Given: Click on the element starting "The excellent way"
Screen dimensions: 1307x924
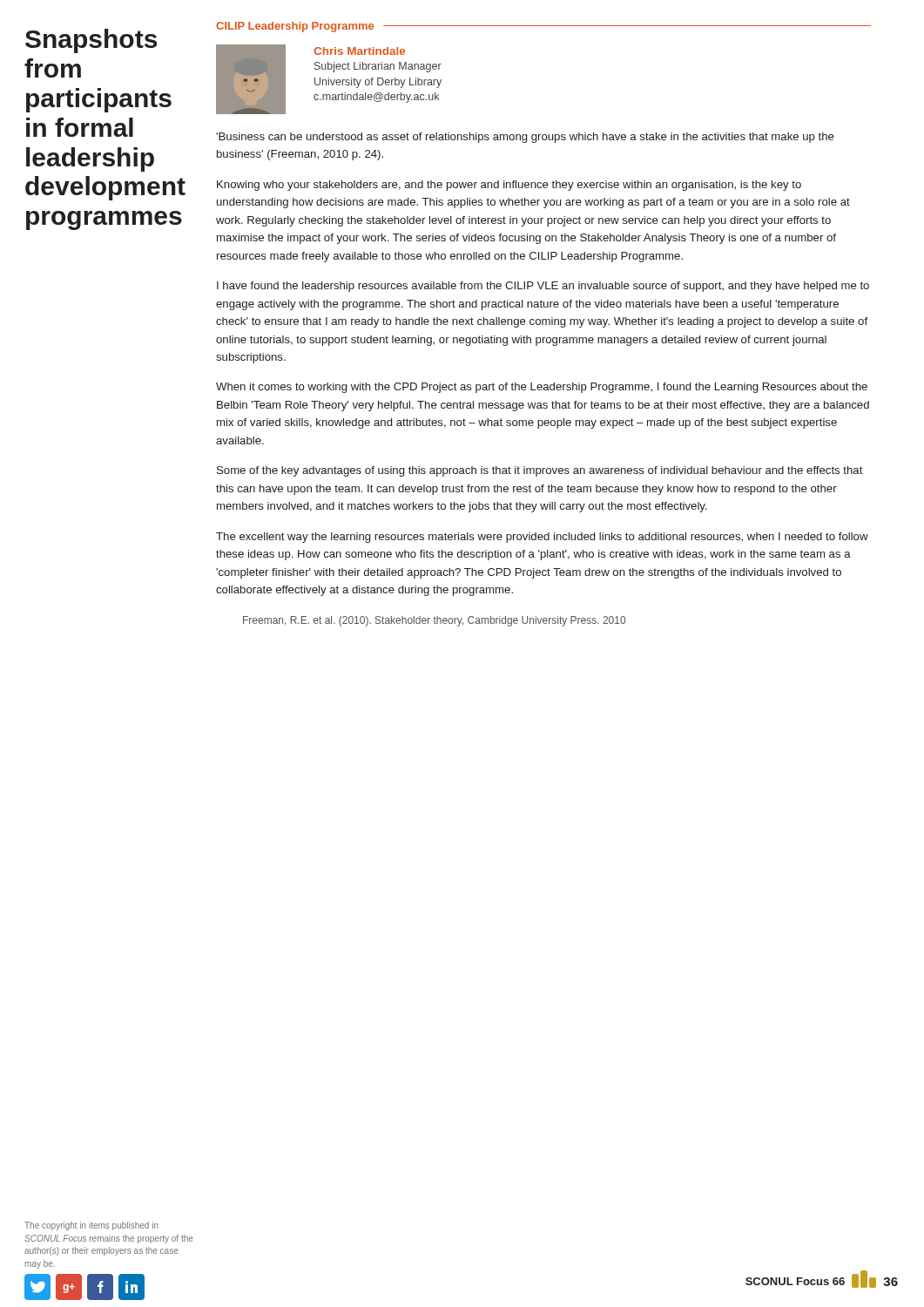Looking at the screenshot, I should tap(542, 563).
